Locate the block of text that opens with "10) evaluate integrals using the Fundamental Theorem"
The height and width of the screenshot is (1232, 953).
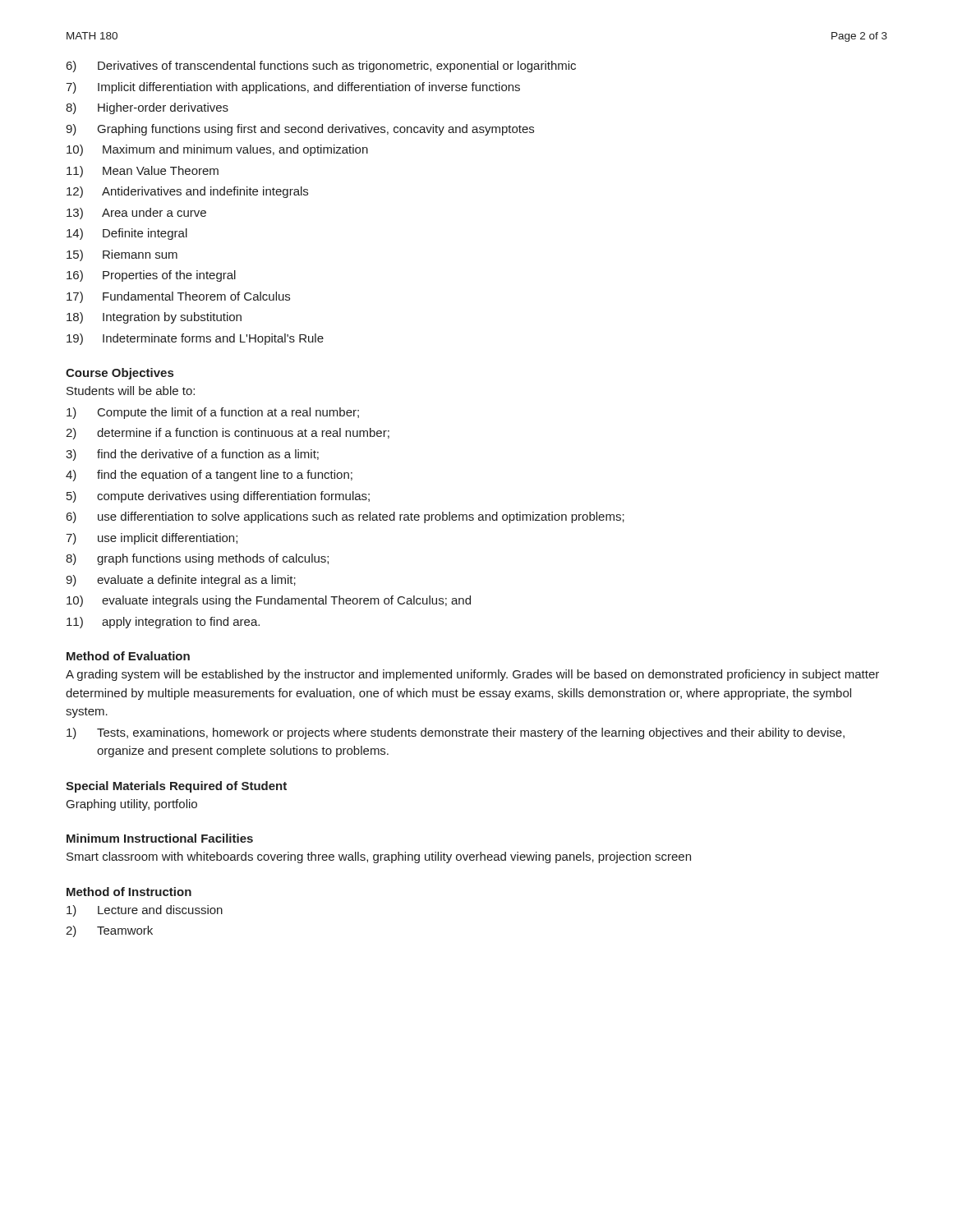coord(269,601)
